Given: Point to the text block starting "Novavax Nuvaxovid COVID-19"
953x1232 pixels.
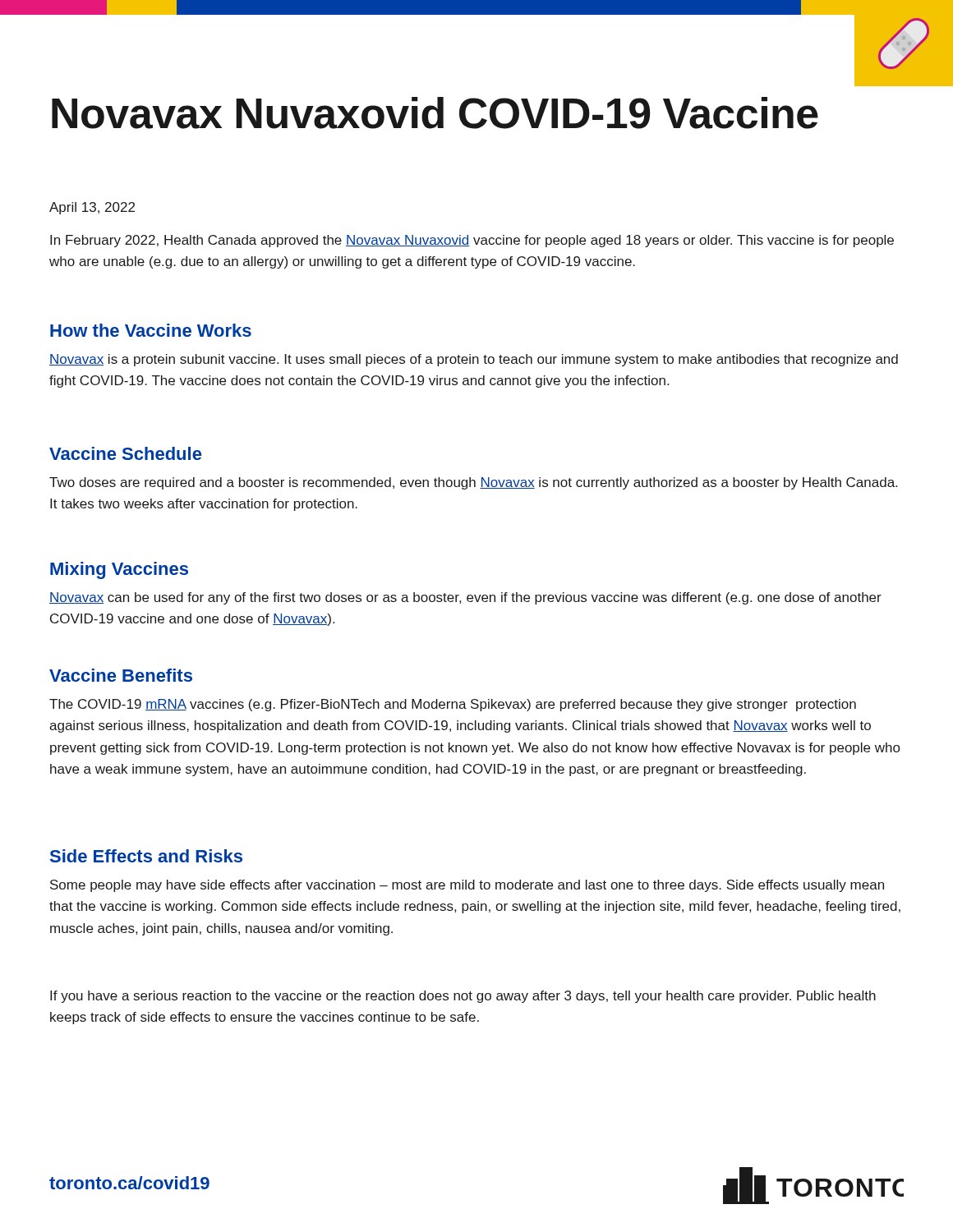Looking at the screenshot, I should tap(476, 114).
